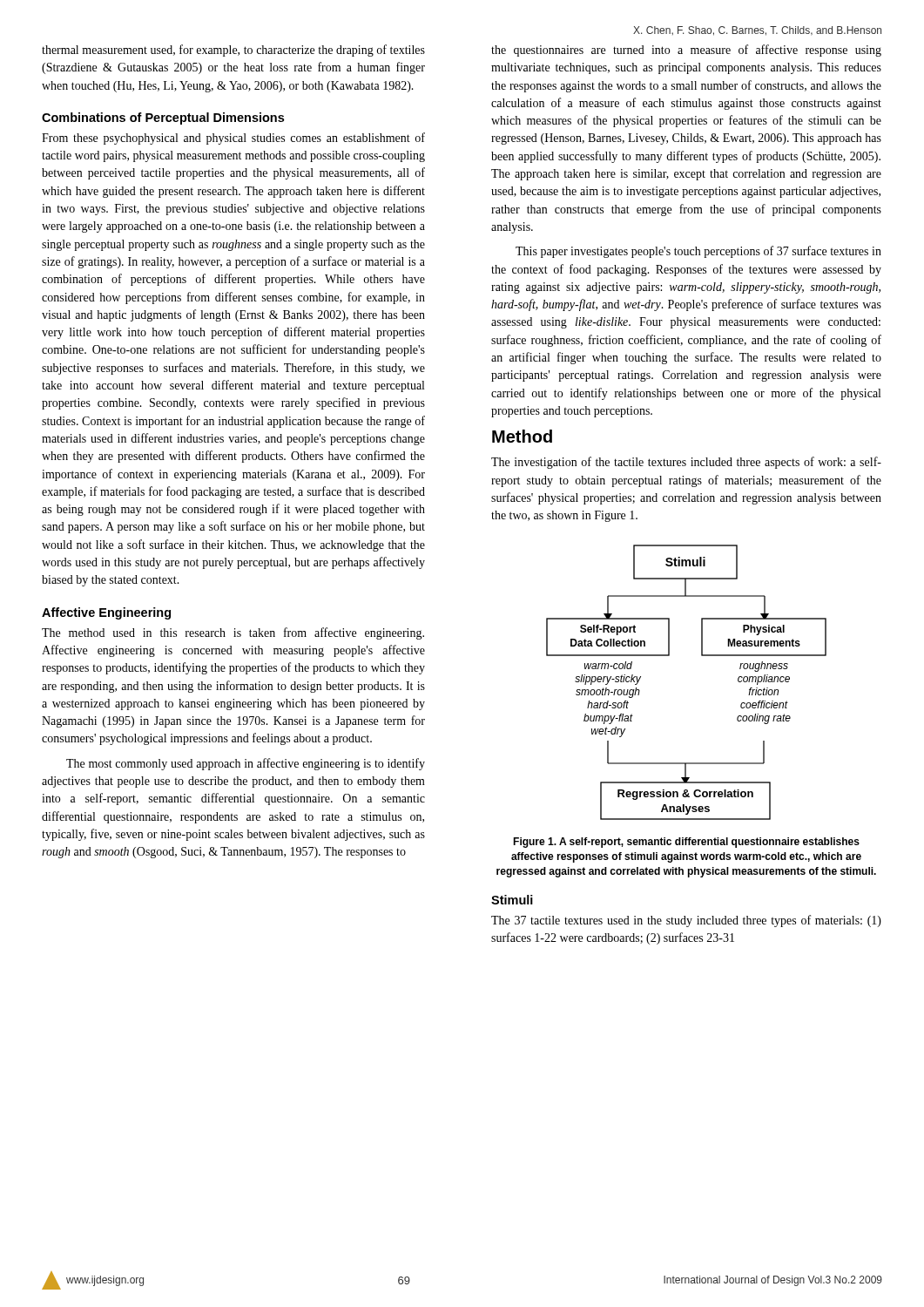Click on the text starting "thermal measurement used, for example, to characterize"

[x=233, y=68]
